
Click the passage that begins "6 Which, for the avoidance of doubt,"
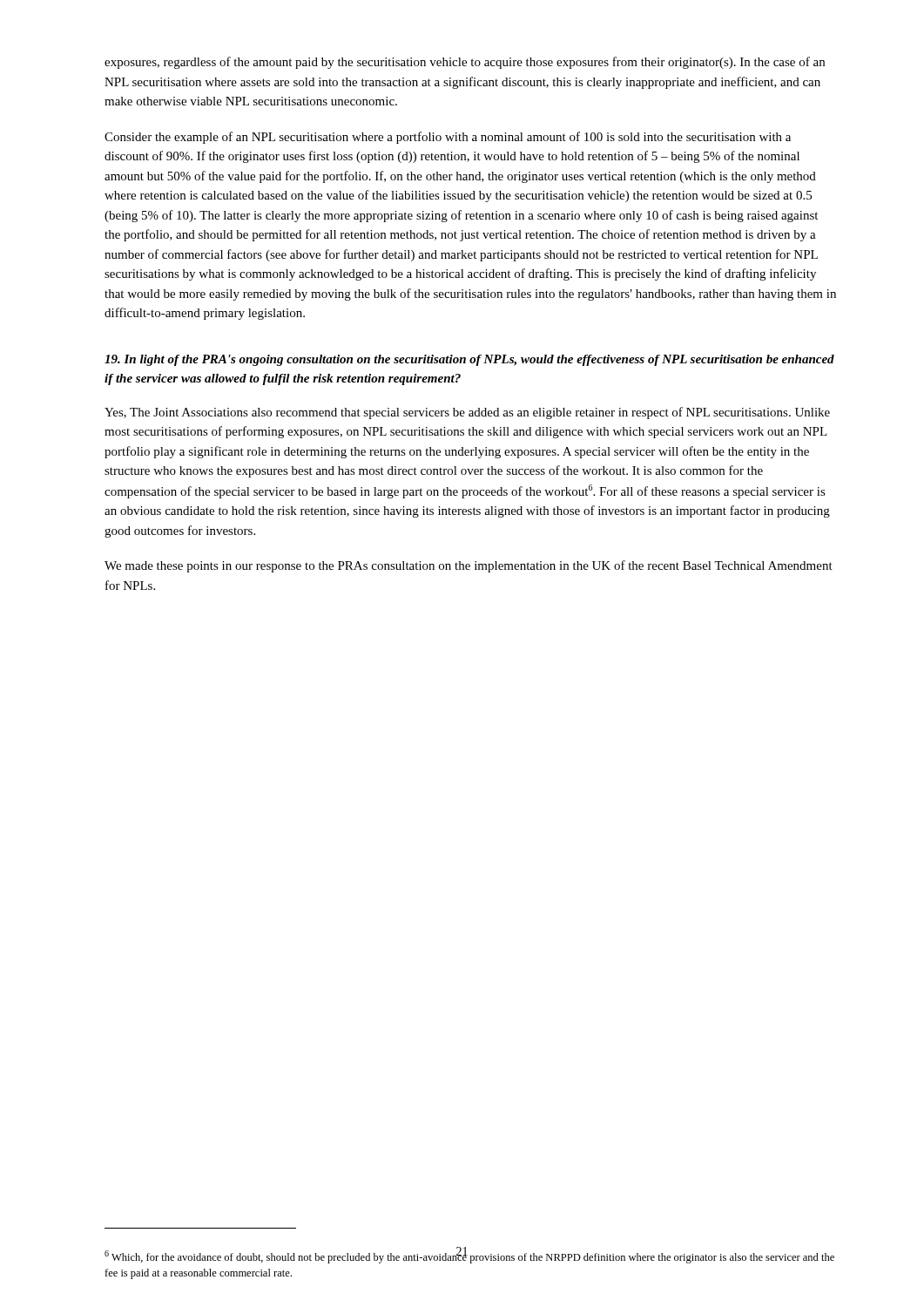coord(469,1264)
